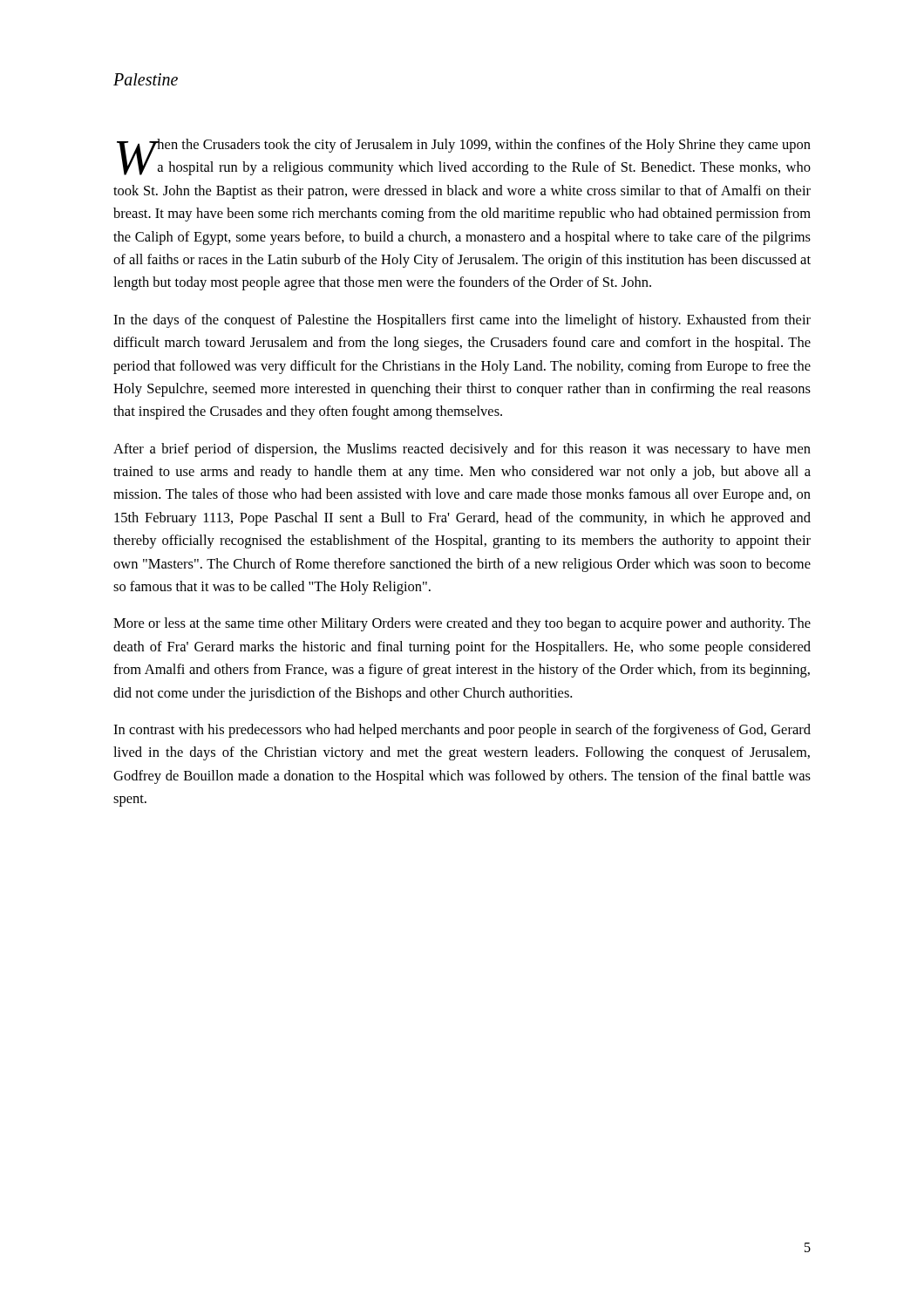Select the text block containing "After a brief period of dispersion, the Muslims"
Screen dimensions: 1308x924
[462, 517]
